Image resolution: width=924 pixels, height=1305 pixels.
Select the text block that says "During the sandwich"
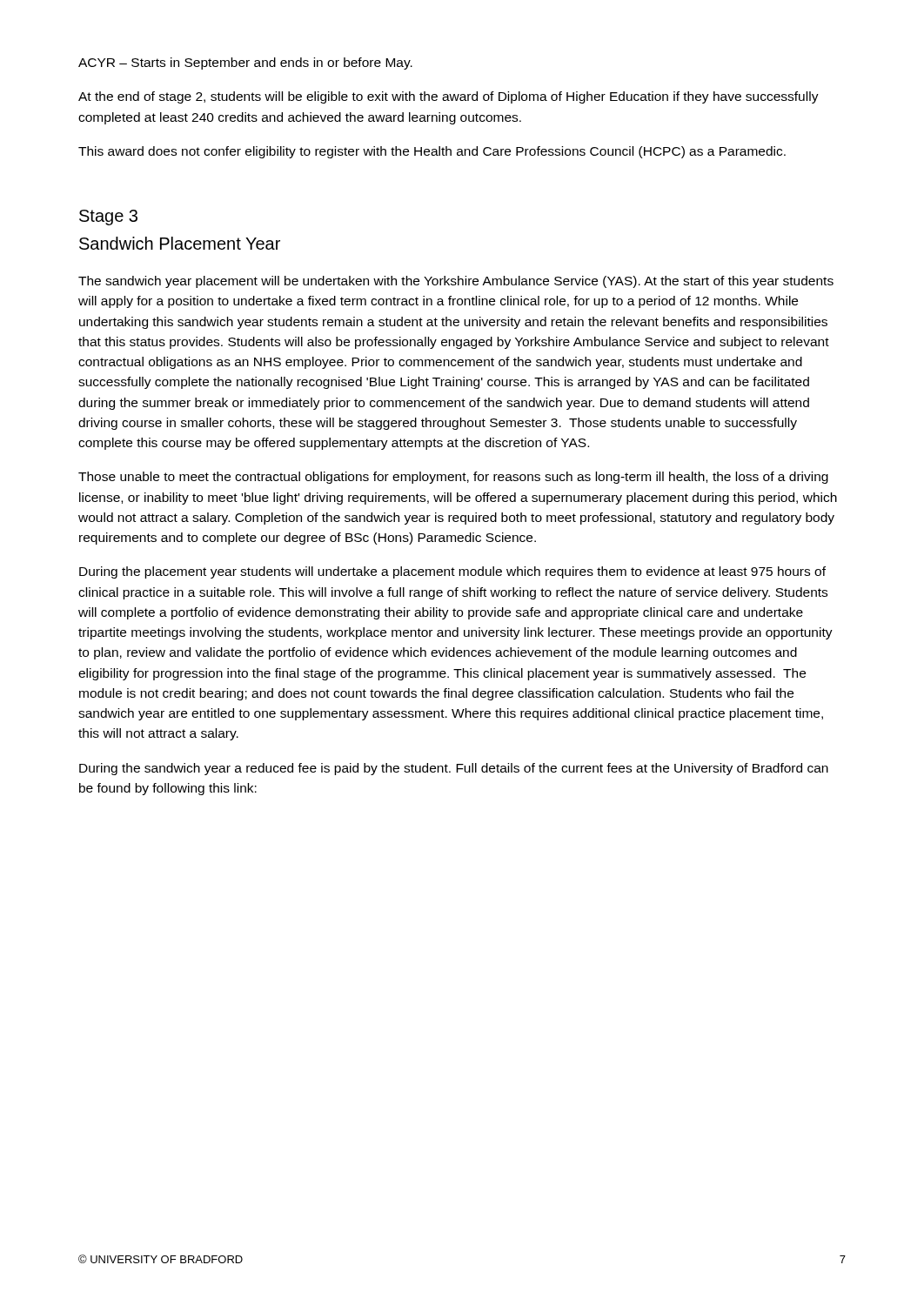pos(453,777)
